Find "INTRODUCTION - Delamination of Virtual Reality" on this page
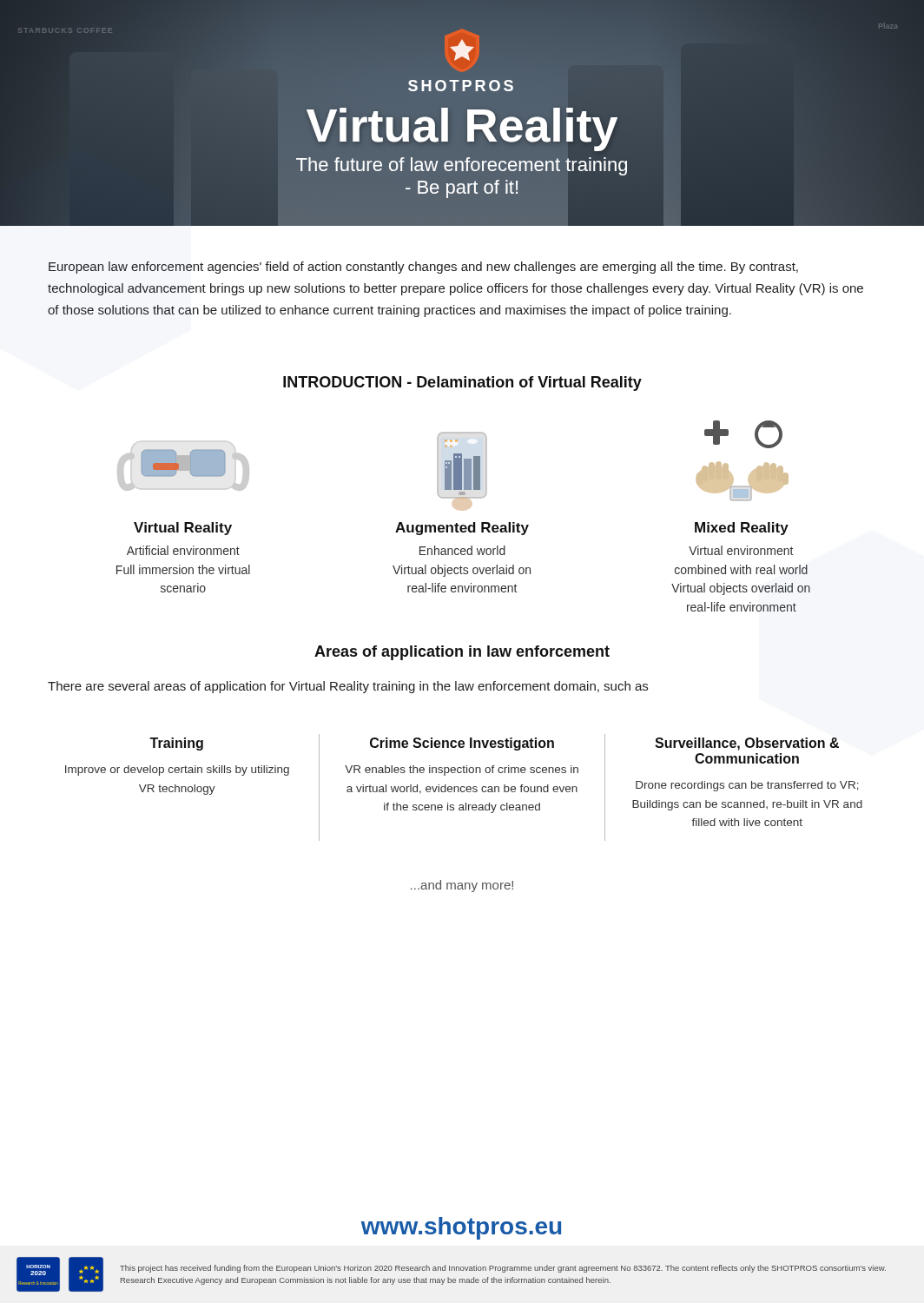Screen dimensions: 1303x924 [x=462, y=382]
